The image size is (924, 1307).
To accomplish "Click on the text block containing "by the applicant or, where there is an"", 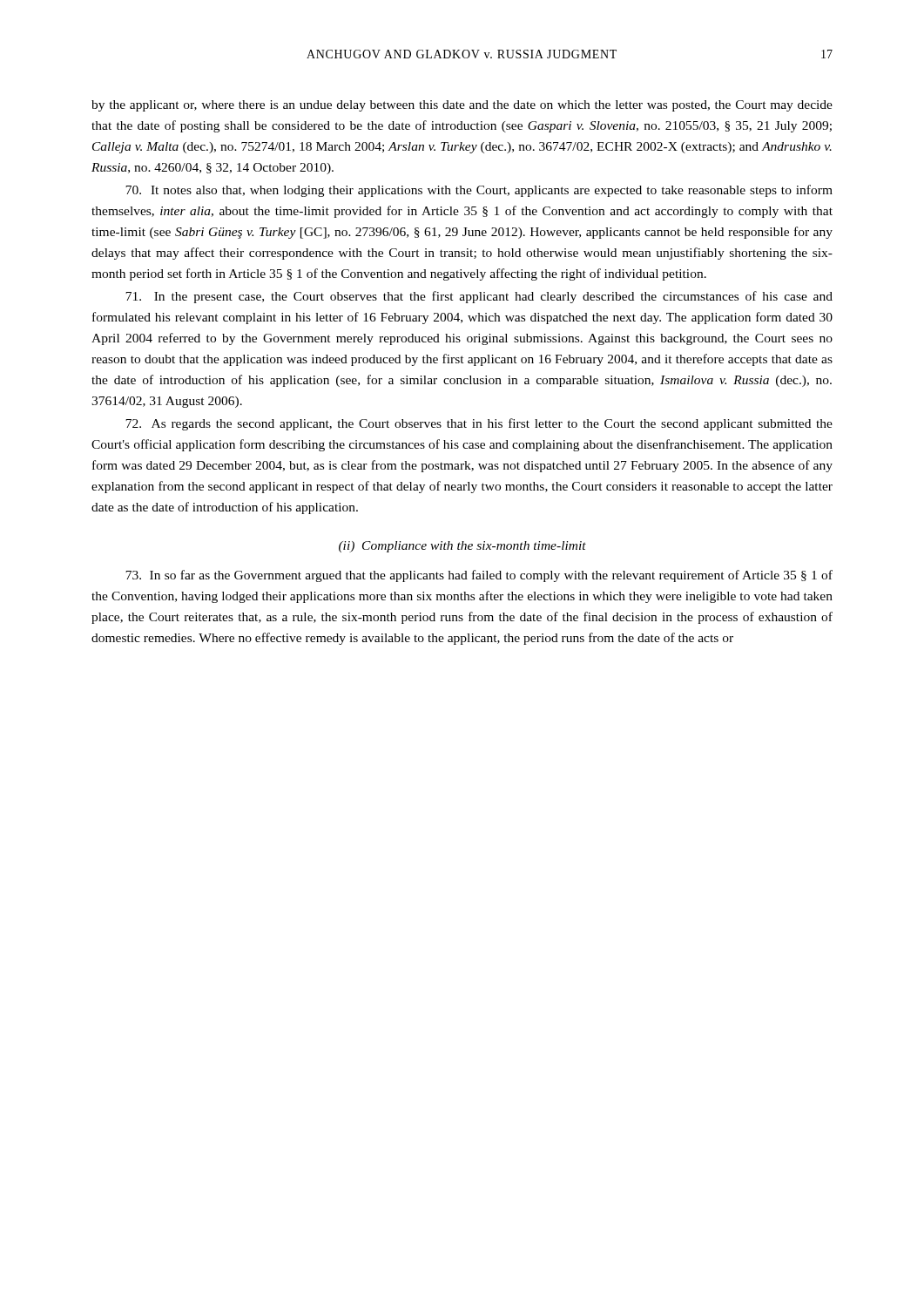I will (x=462, y=136).
